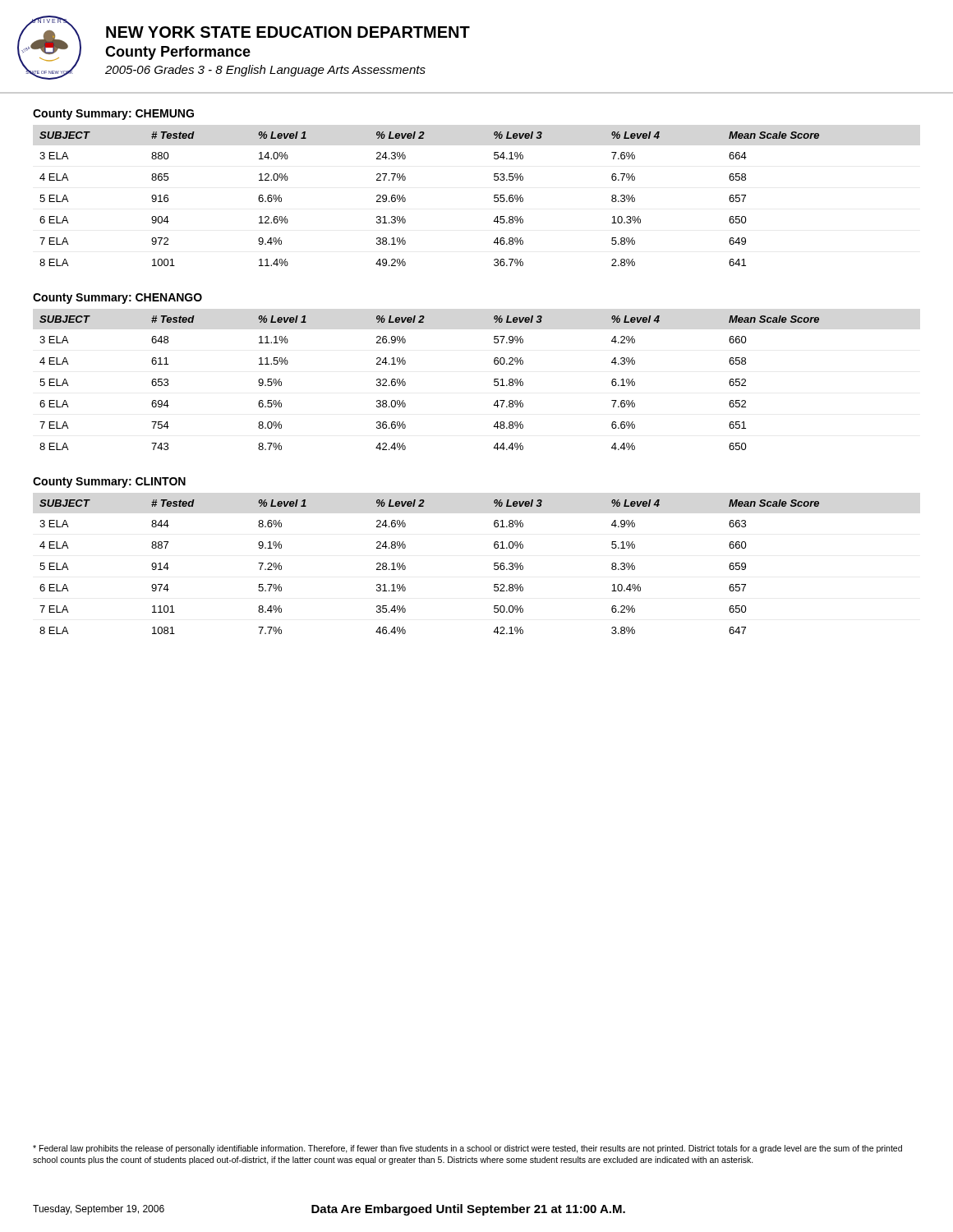The image size is (953, 1232).
Task: Click on the block starting "County Summary: CHENANGO"
Action: pyautogui.click(x=118, y=297)
